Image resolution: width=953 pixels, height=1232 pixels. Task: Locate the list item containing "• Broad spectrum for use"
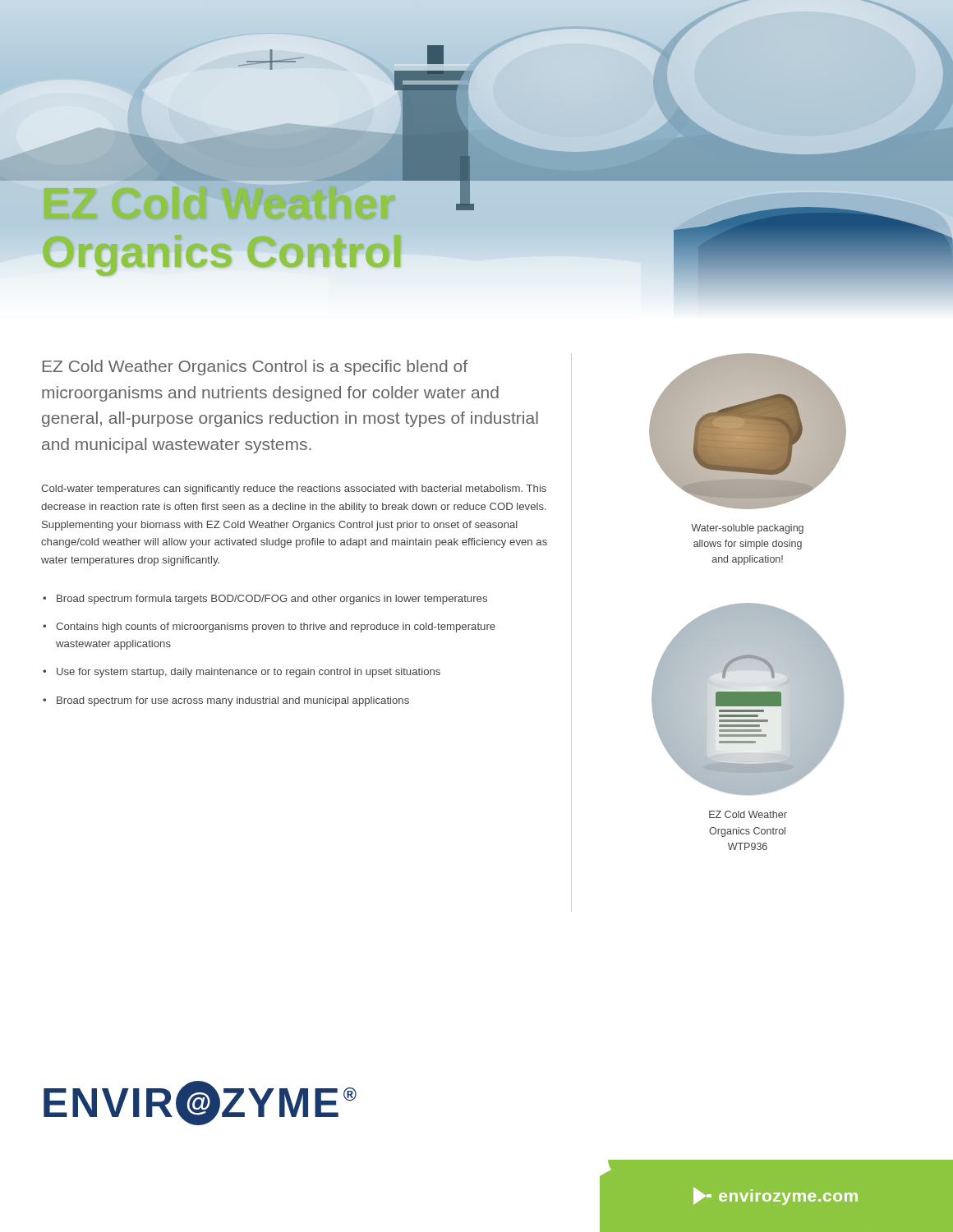(x=226, y=701)
